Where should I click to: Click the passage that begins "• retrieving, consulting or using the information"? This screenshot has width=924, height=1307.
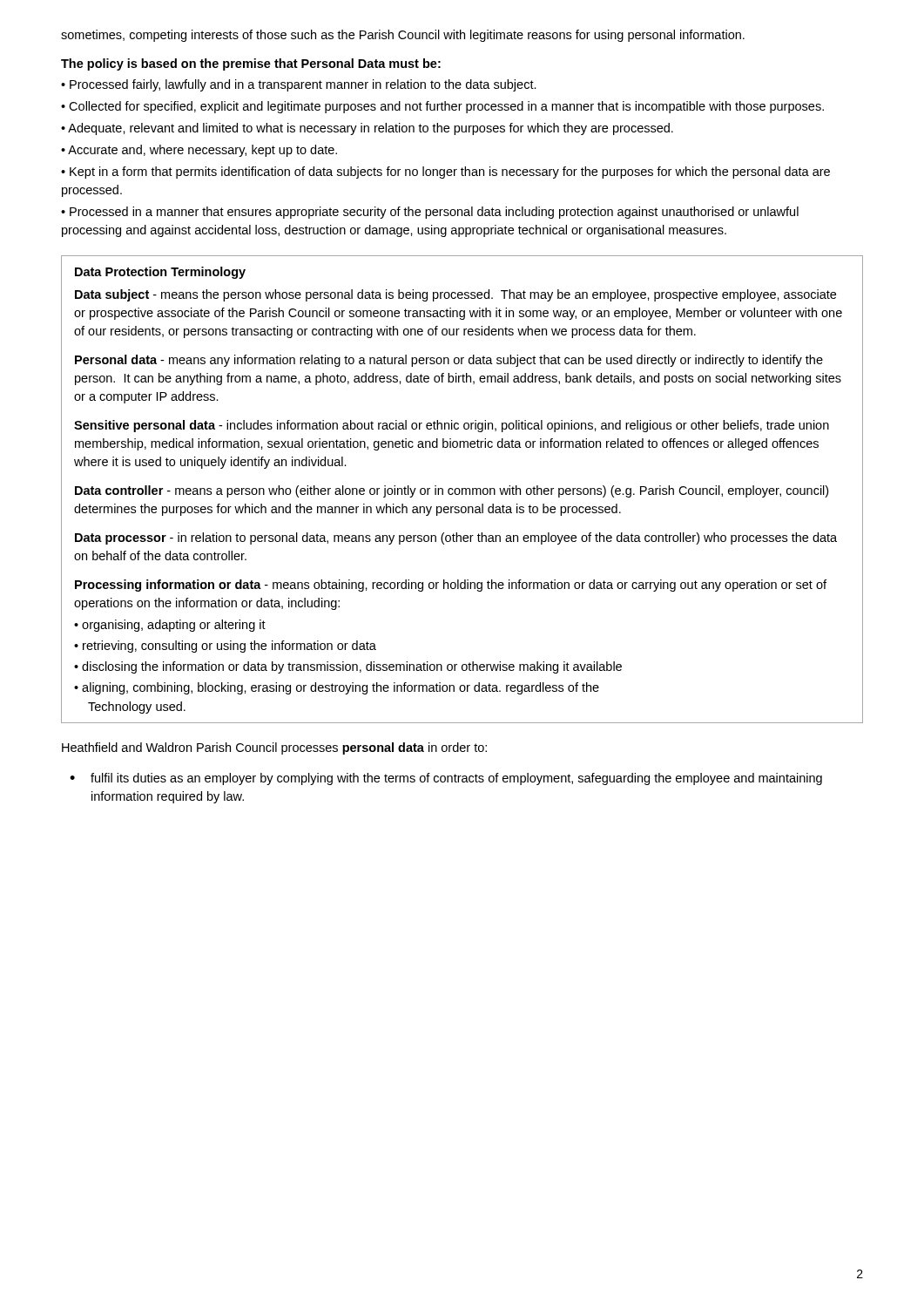(x=225, y=646)
